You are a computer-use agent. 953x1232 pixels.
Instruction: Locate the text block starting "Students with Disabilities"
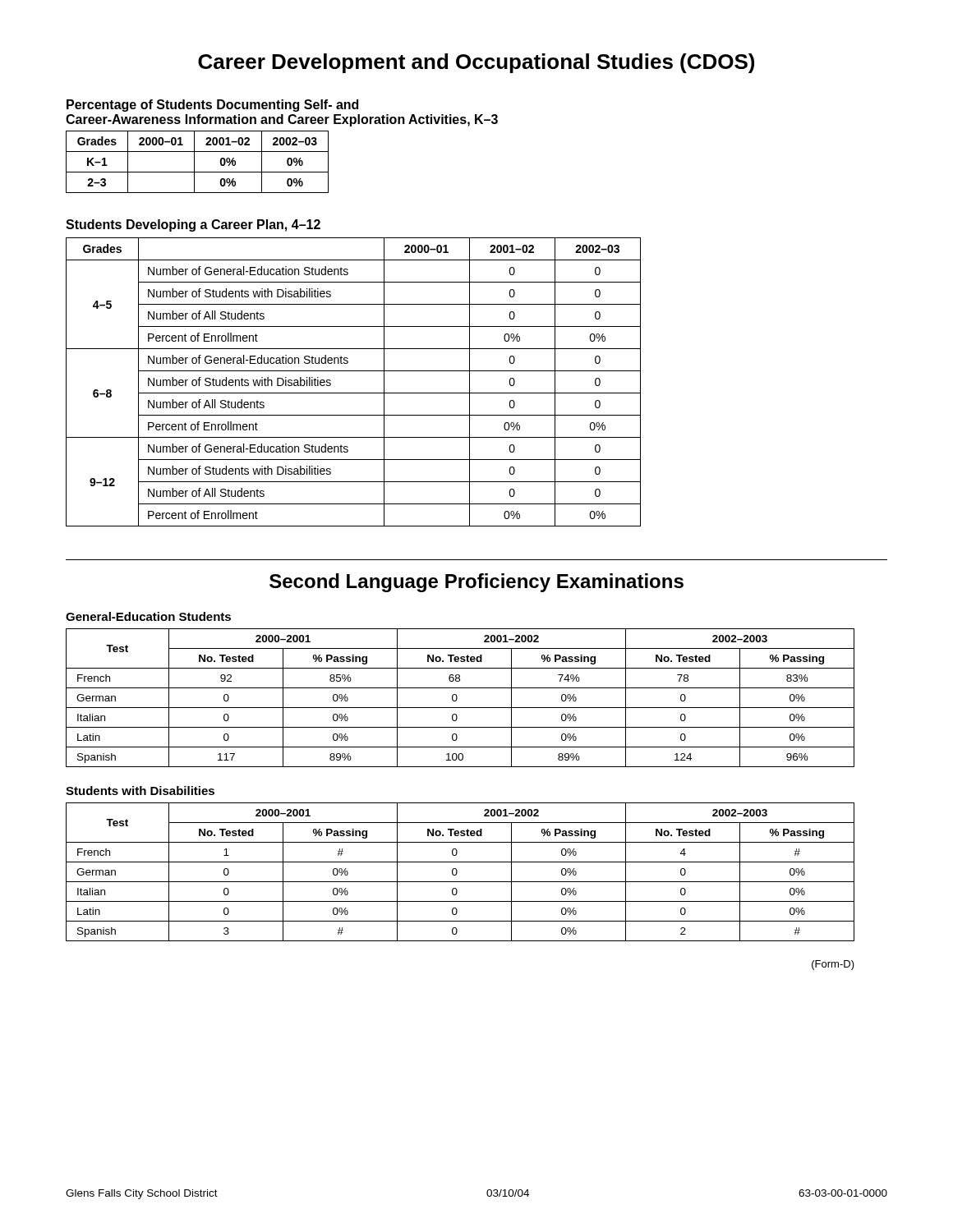140,791
